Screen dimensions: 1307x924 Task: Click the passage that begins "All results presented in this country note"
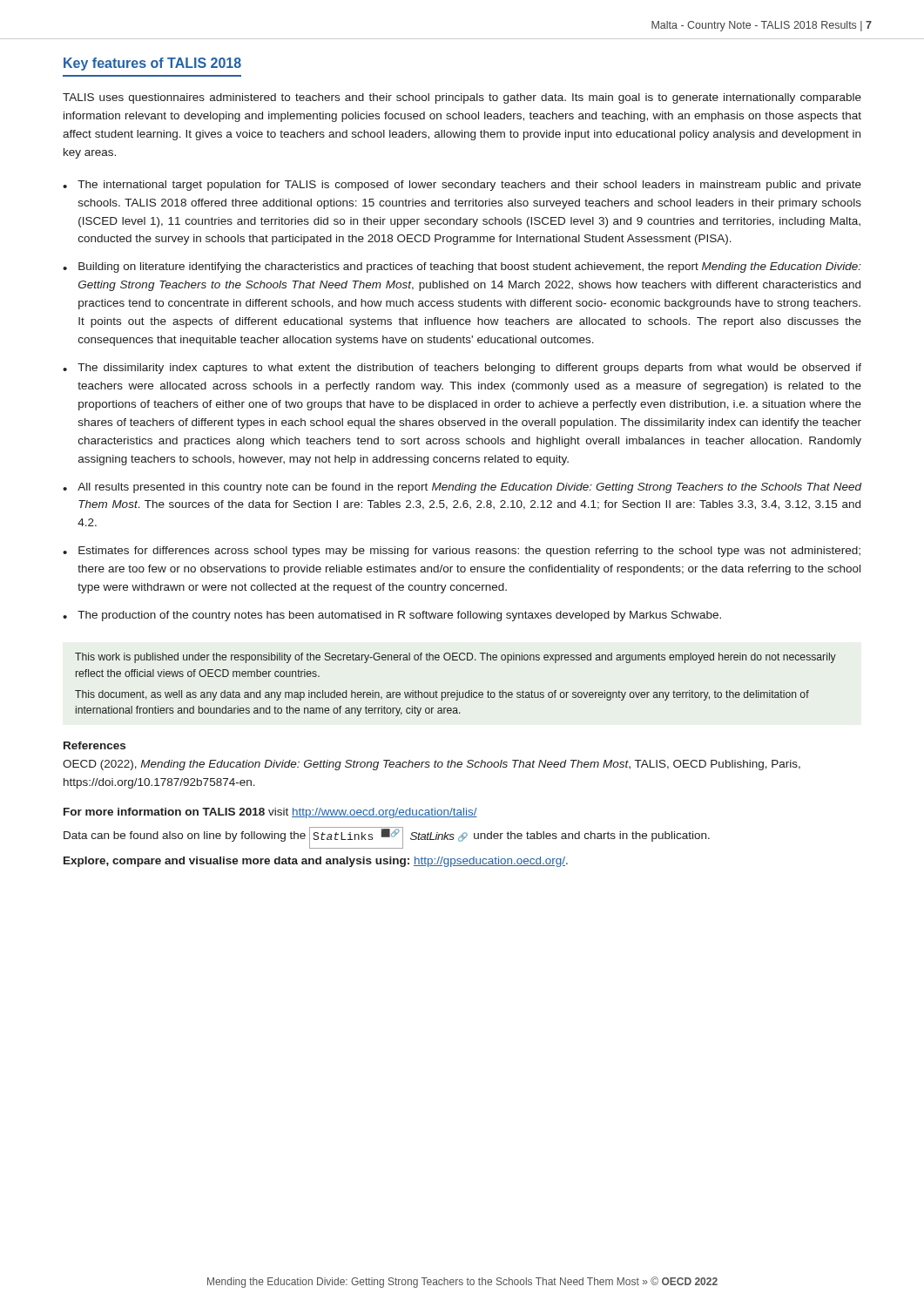pyautogui.click(x=469, y=505)
